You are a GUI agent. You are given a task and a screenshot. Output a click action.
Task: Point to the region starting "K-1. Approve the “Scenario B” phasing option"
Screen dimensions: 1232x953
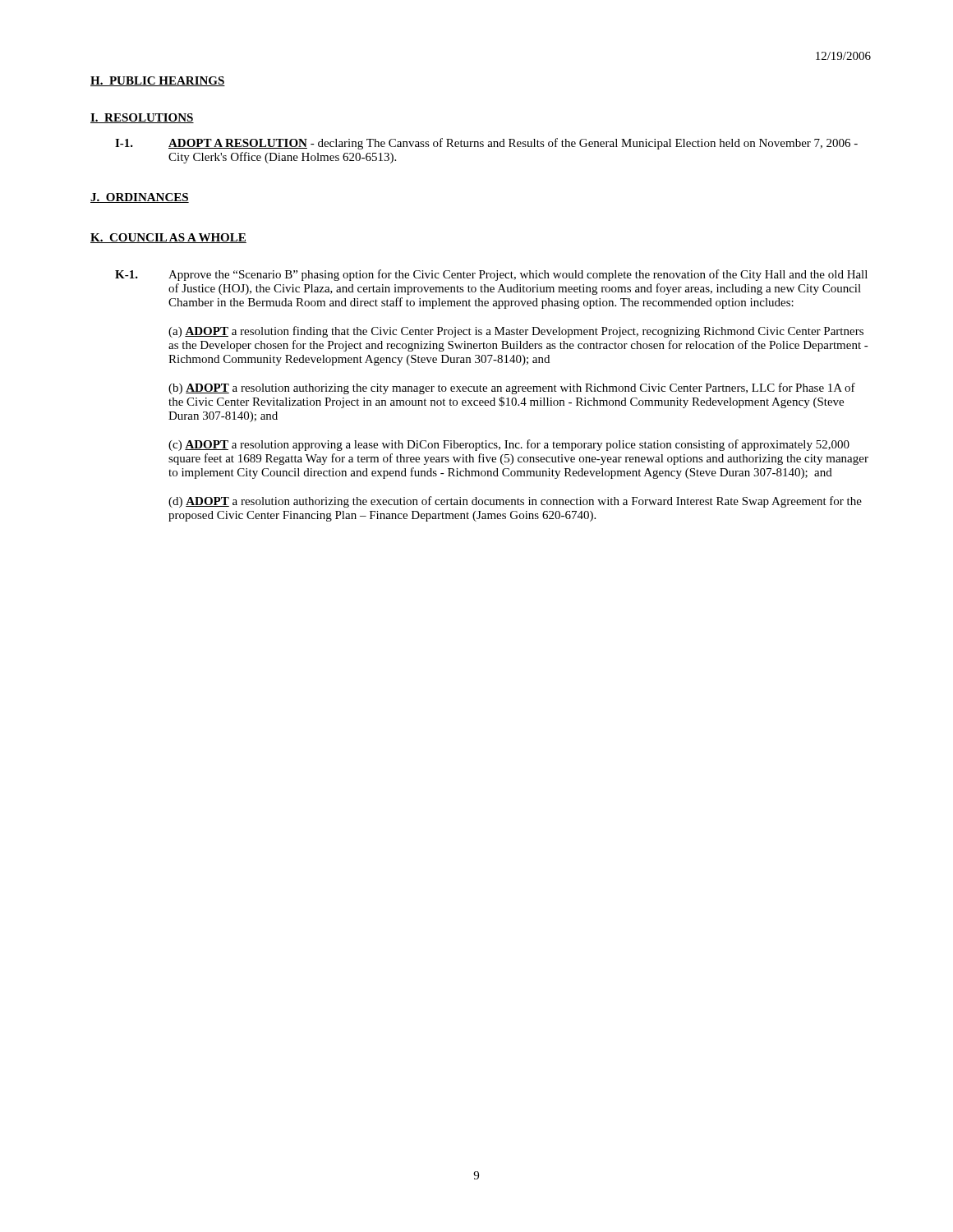[x=493, y=289]
